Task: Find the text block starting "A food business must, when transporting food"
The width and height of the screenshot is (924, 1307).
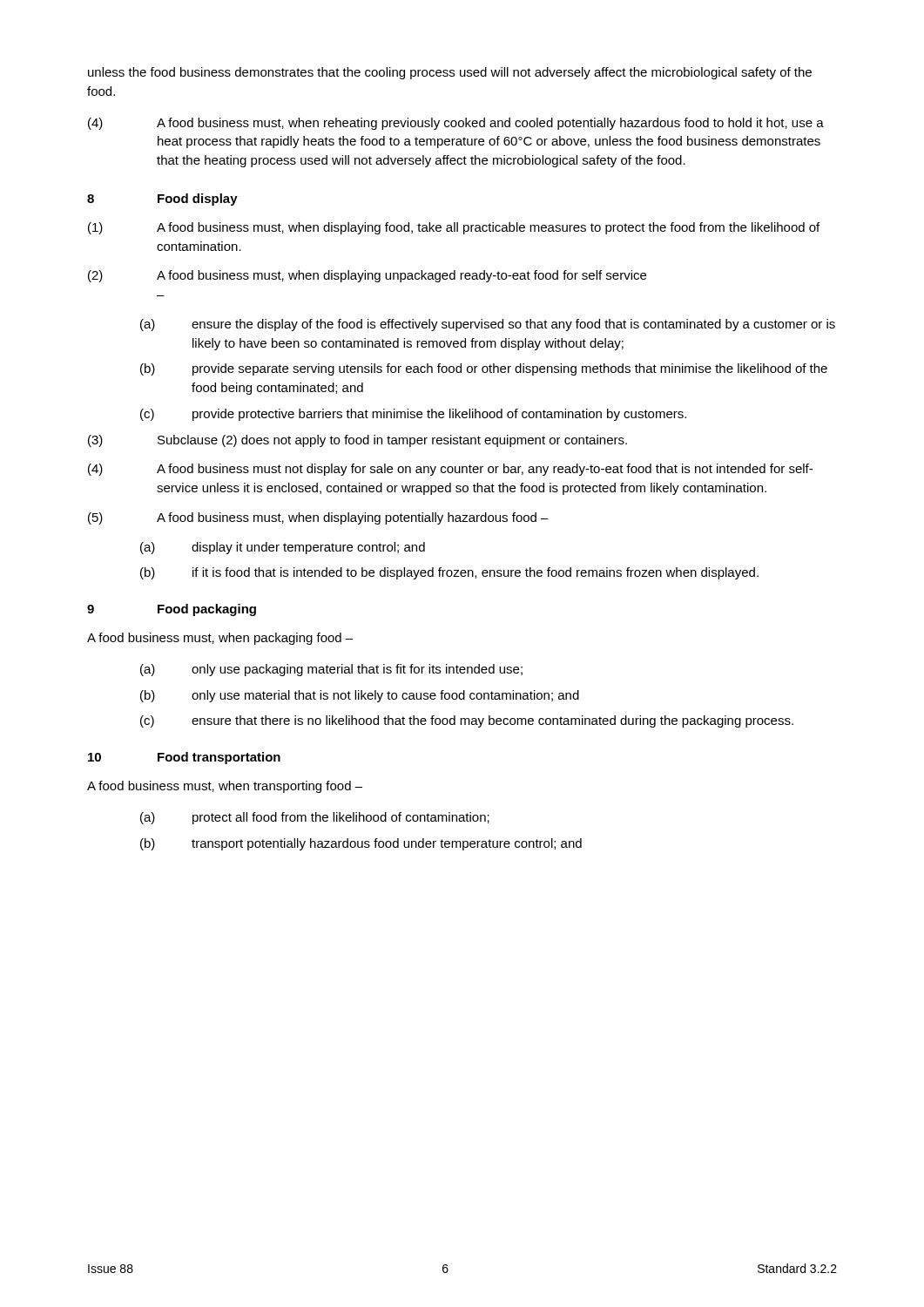Action: click(225, 786)
